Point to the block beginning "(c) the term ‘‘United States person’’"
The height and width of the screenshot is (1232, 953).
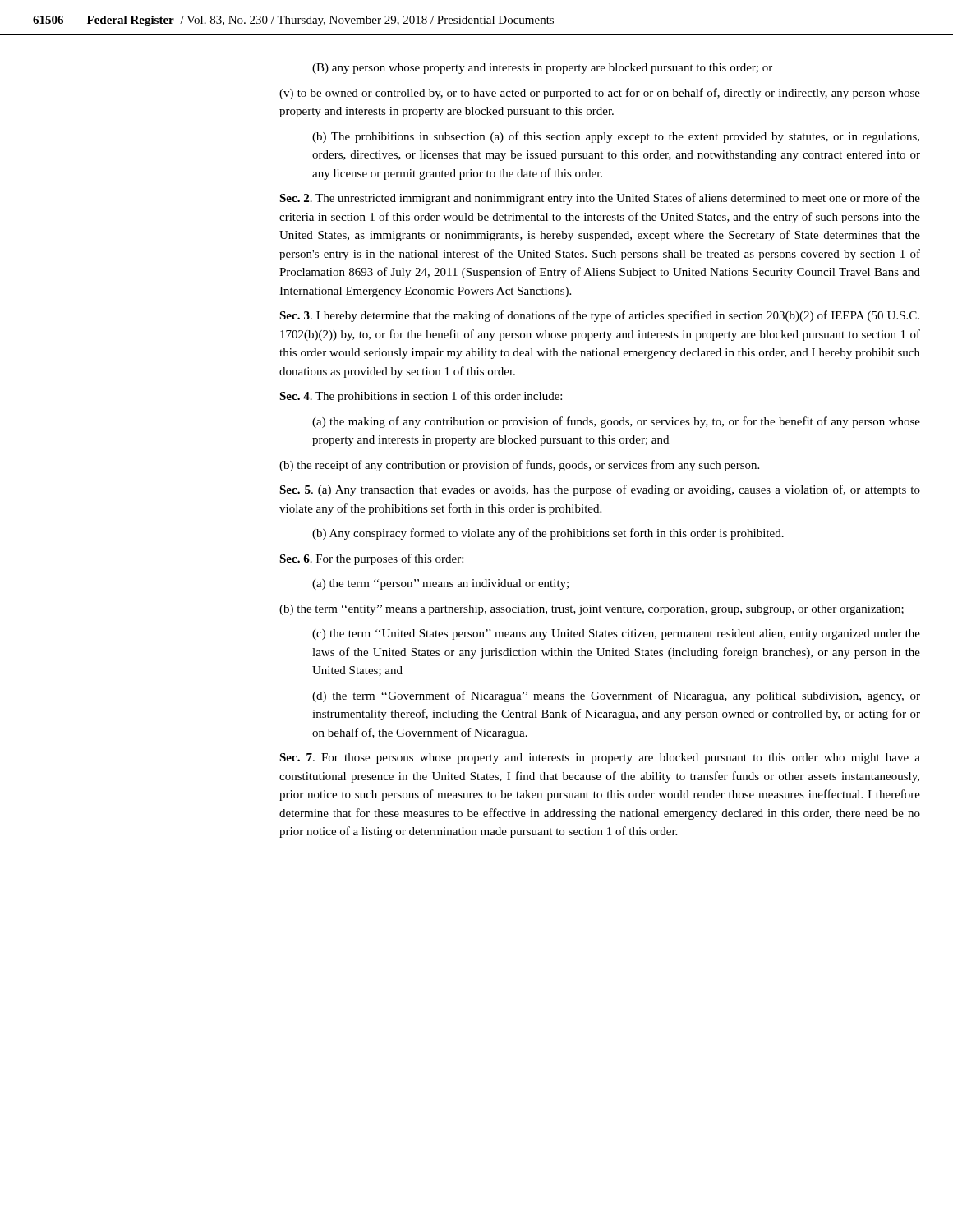616,652
